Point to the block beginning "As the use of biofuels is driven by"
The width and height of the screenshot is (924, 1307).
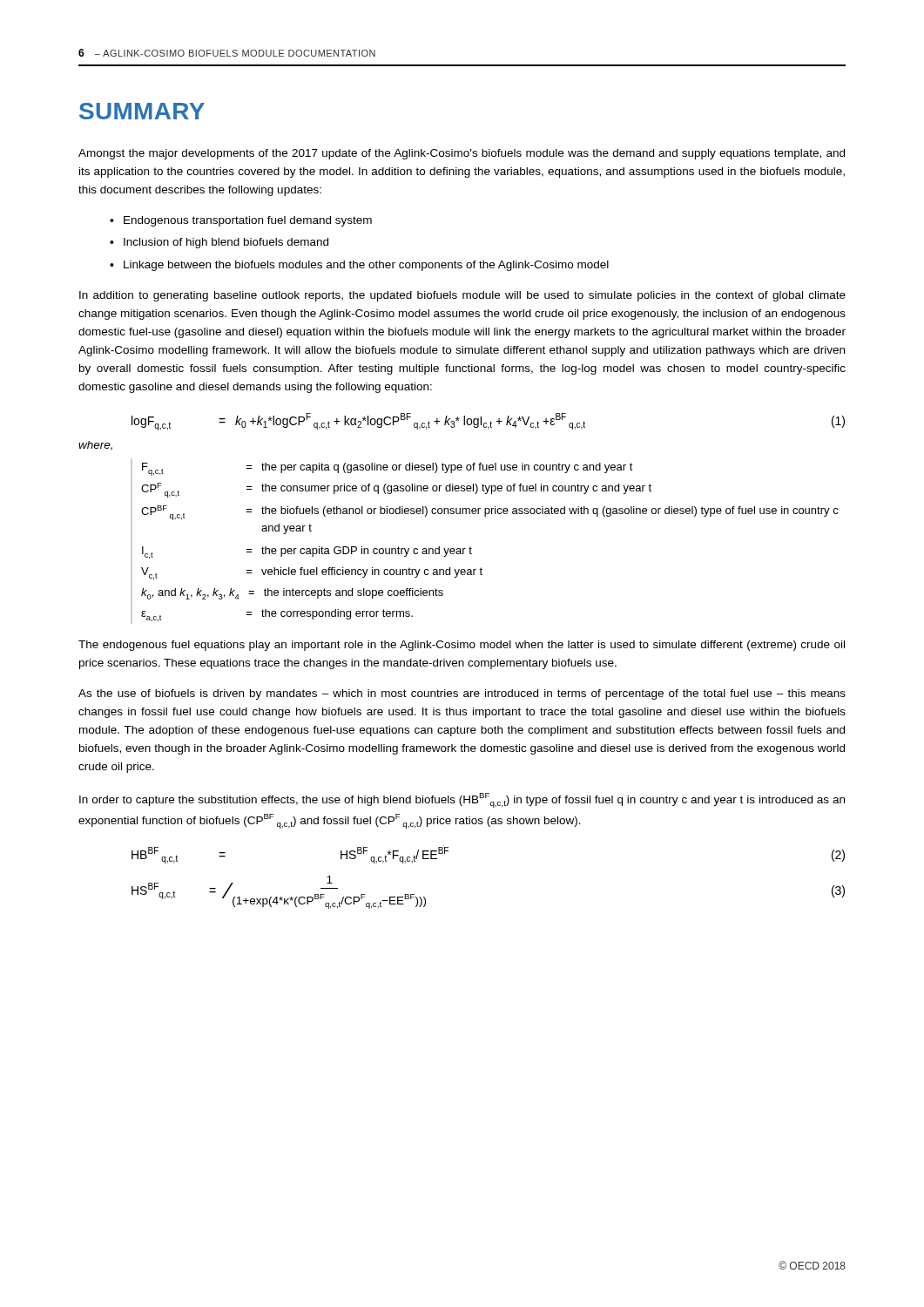(x=462, y=731)
